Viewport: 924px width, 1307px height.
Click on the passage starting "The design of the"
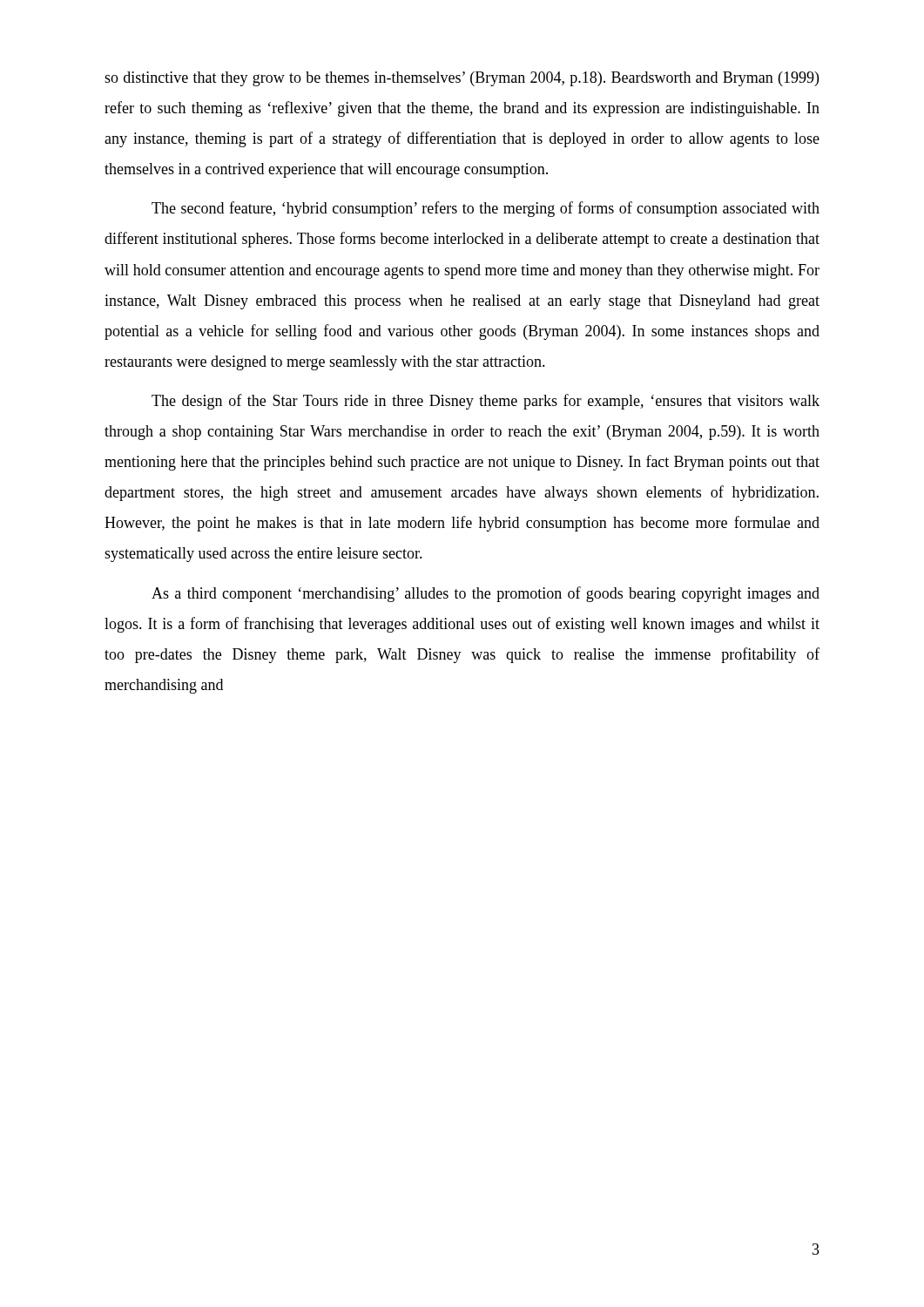point(462,477)
